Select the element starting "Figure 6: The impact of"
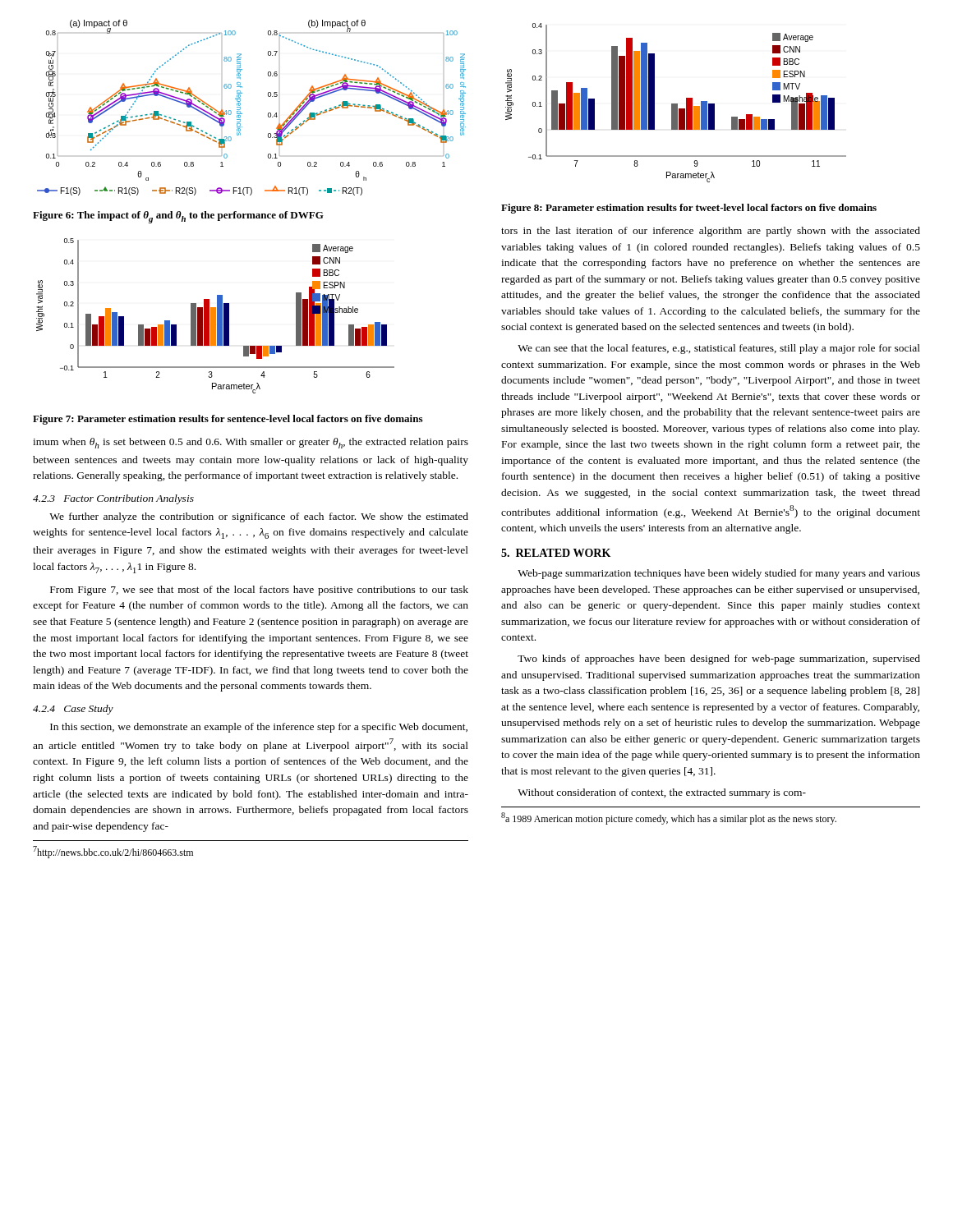 pos(178,216)
